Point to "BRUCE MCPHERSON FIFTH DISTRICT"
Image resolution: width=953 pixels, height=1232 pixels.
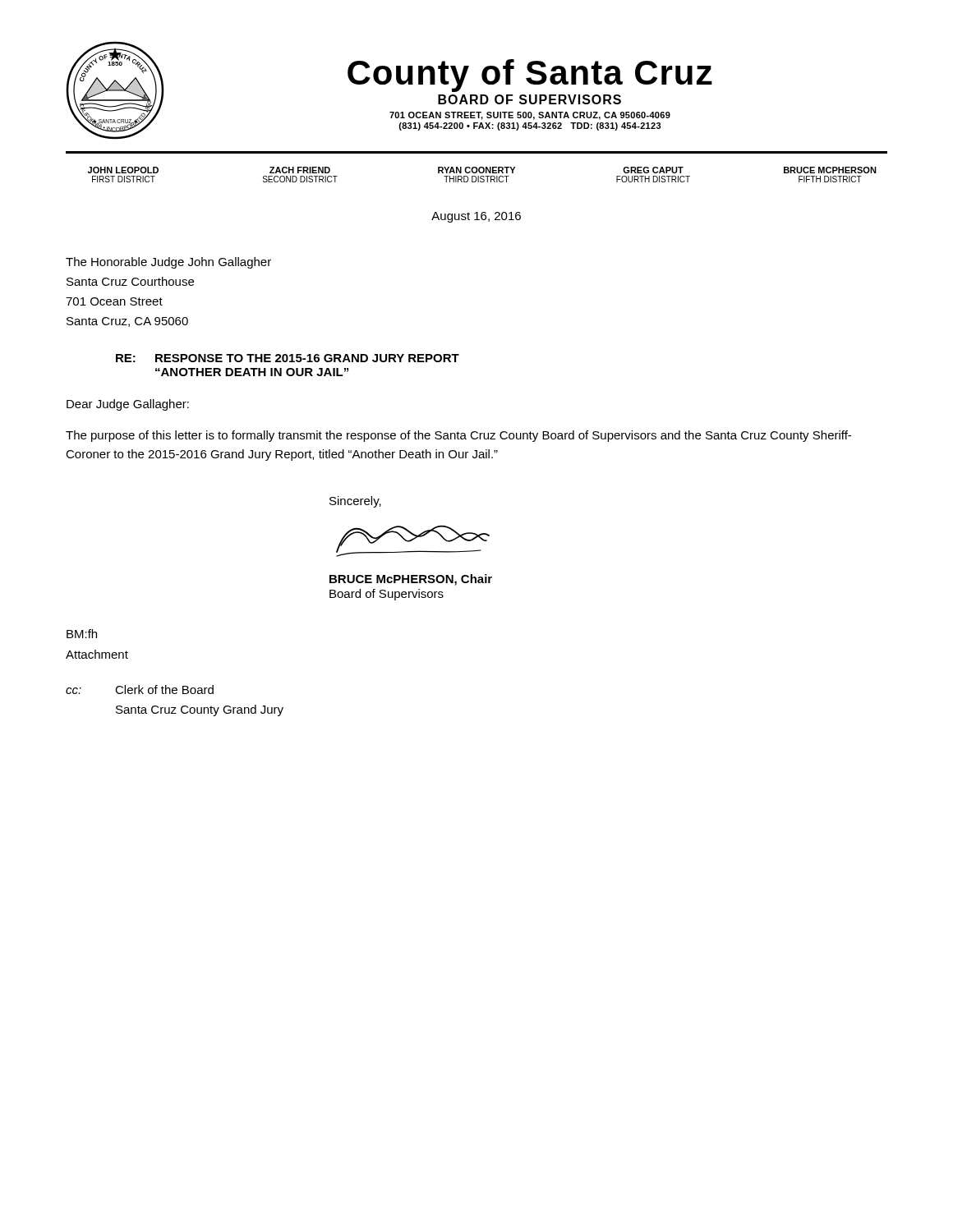(830, 175)
